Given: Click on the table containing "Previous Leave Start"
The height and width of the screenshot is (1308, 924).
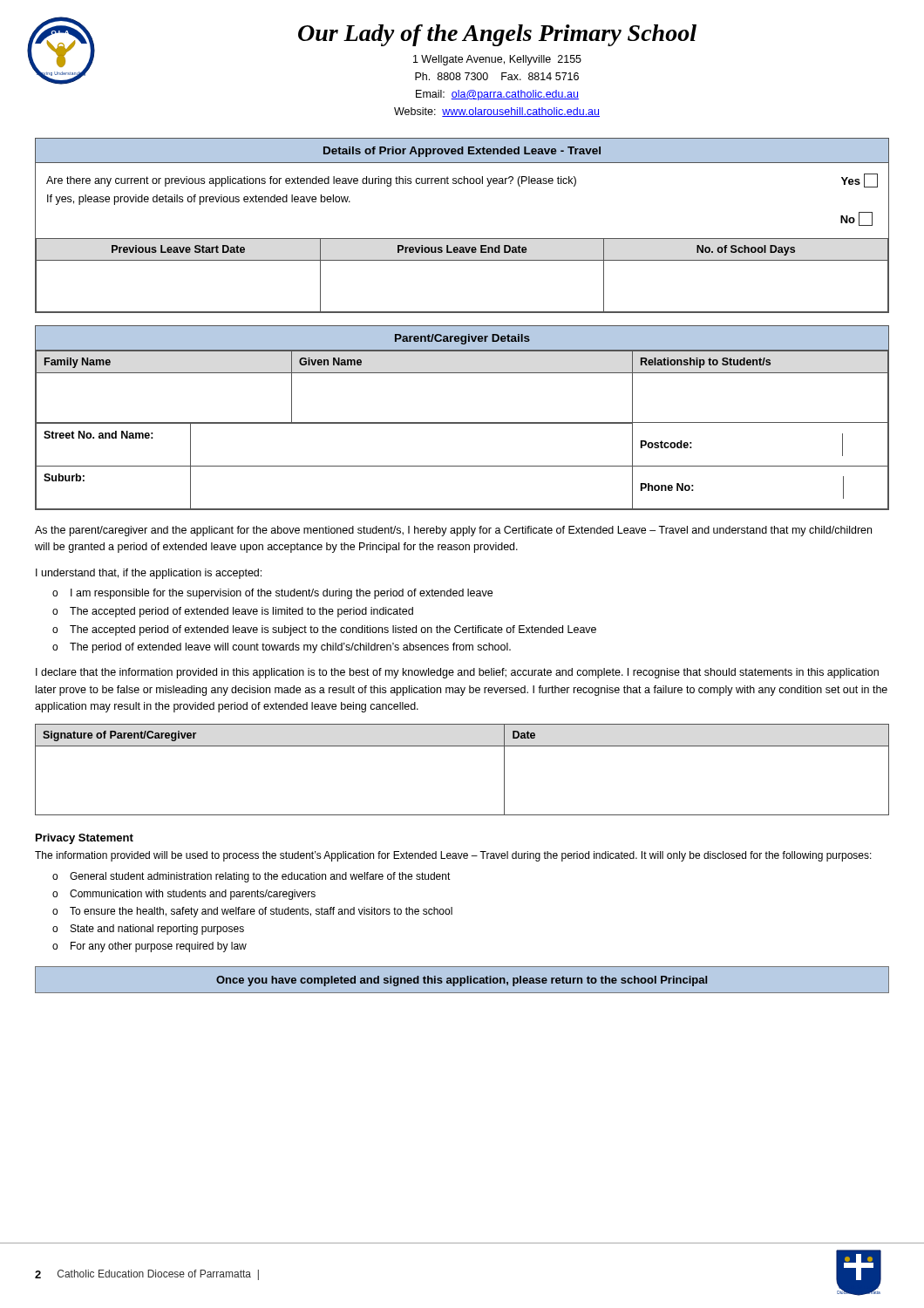Looking at the screenshot, I should [462, 225].
